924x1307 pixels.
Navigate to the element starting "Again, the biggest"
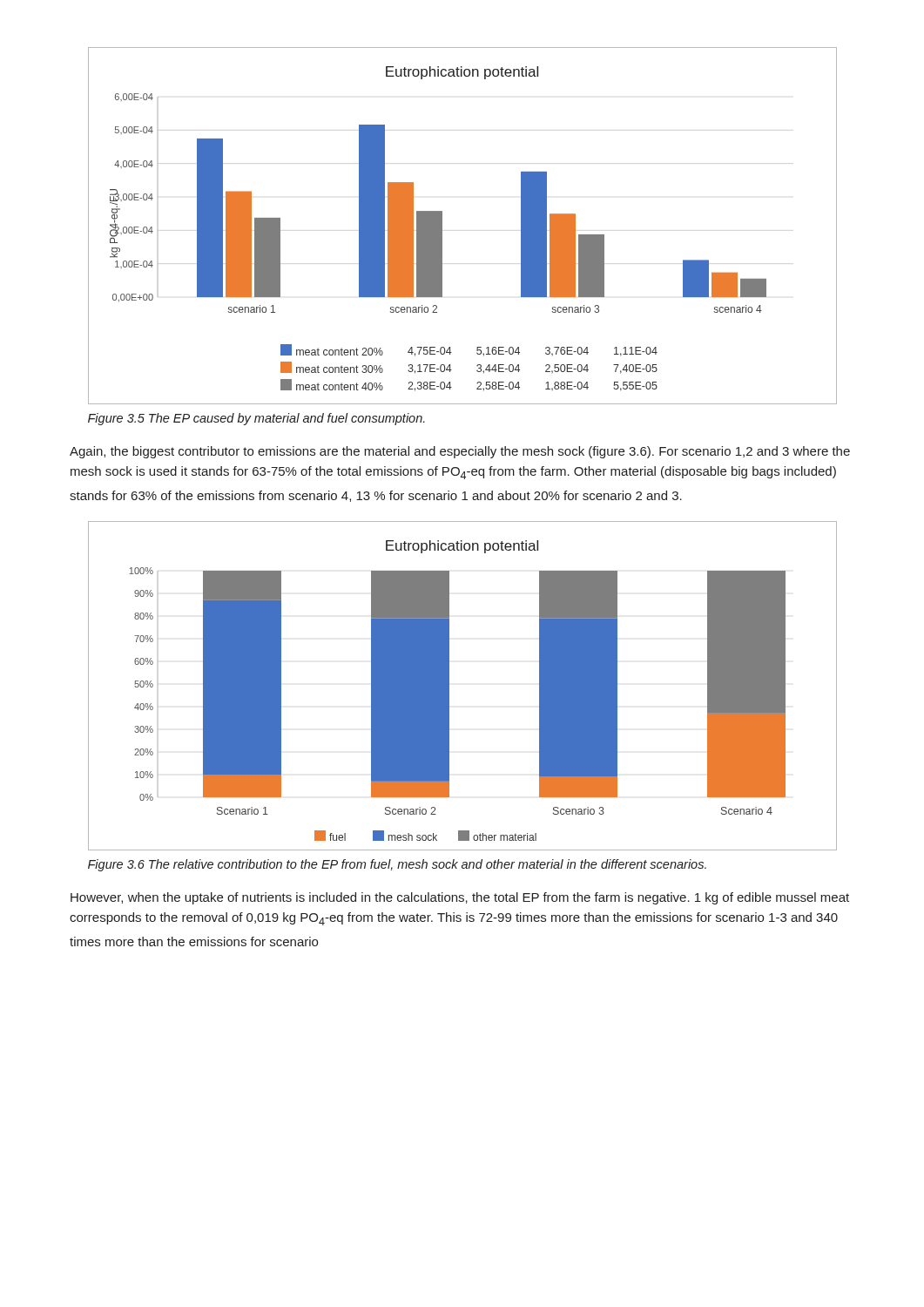[x=460, y=473]
